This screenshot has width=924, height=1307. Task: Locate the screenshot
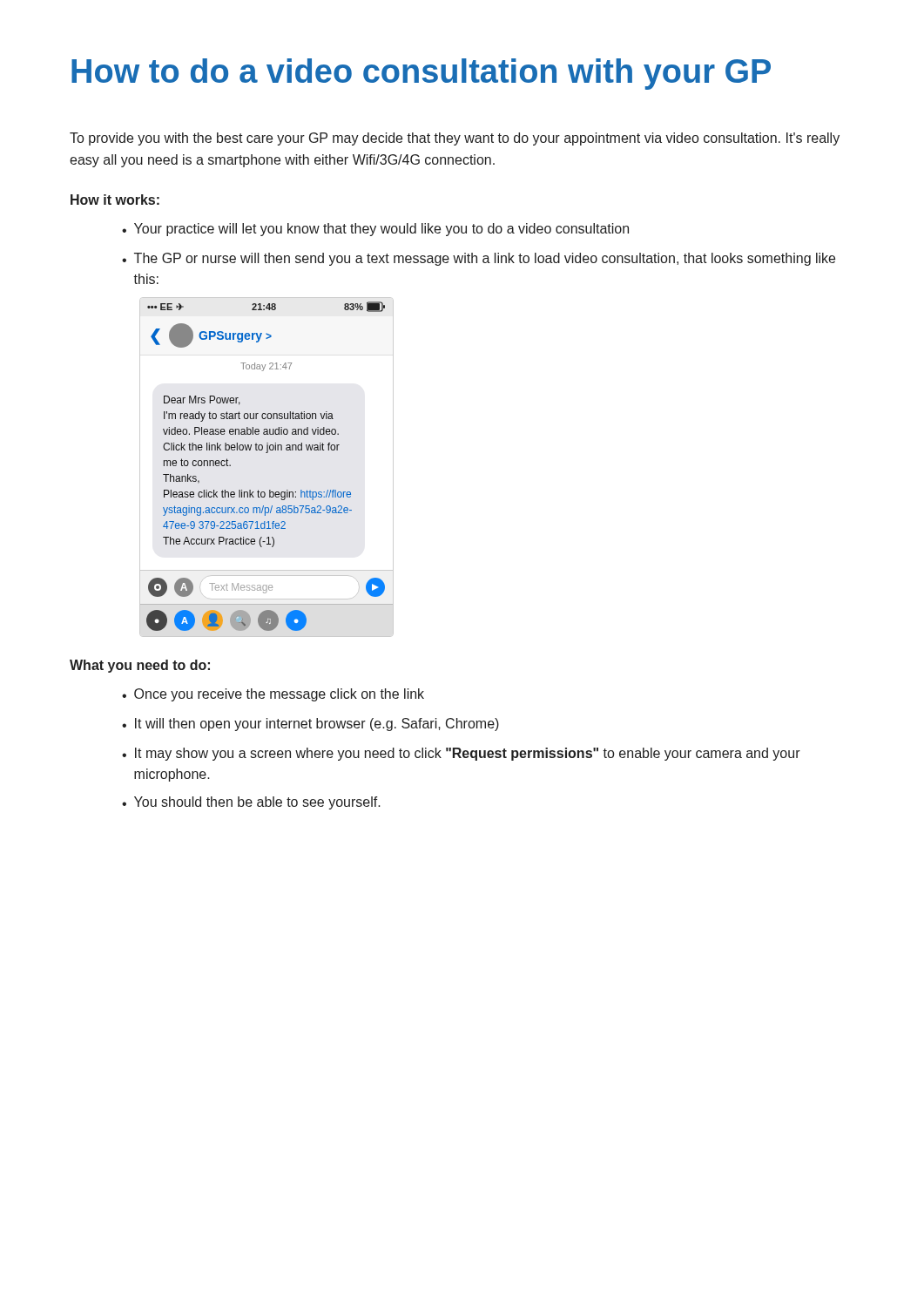[x=231, y=467]
